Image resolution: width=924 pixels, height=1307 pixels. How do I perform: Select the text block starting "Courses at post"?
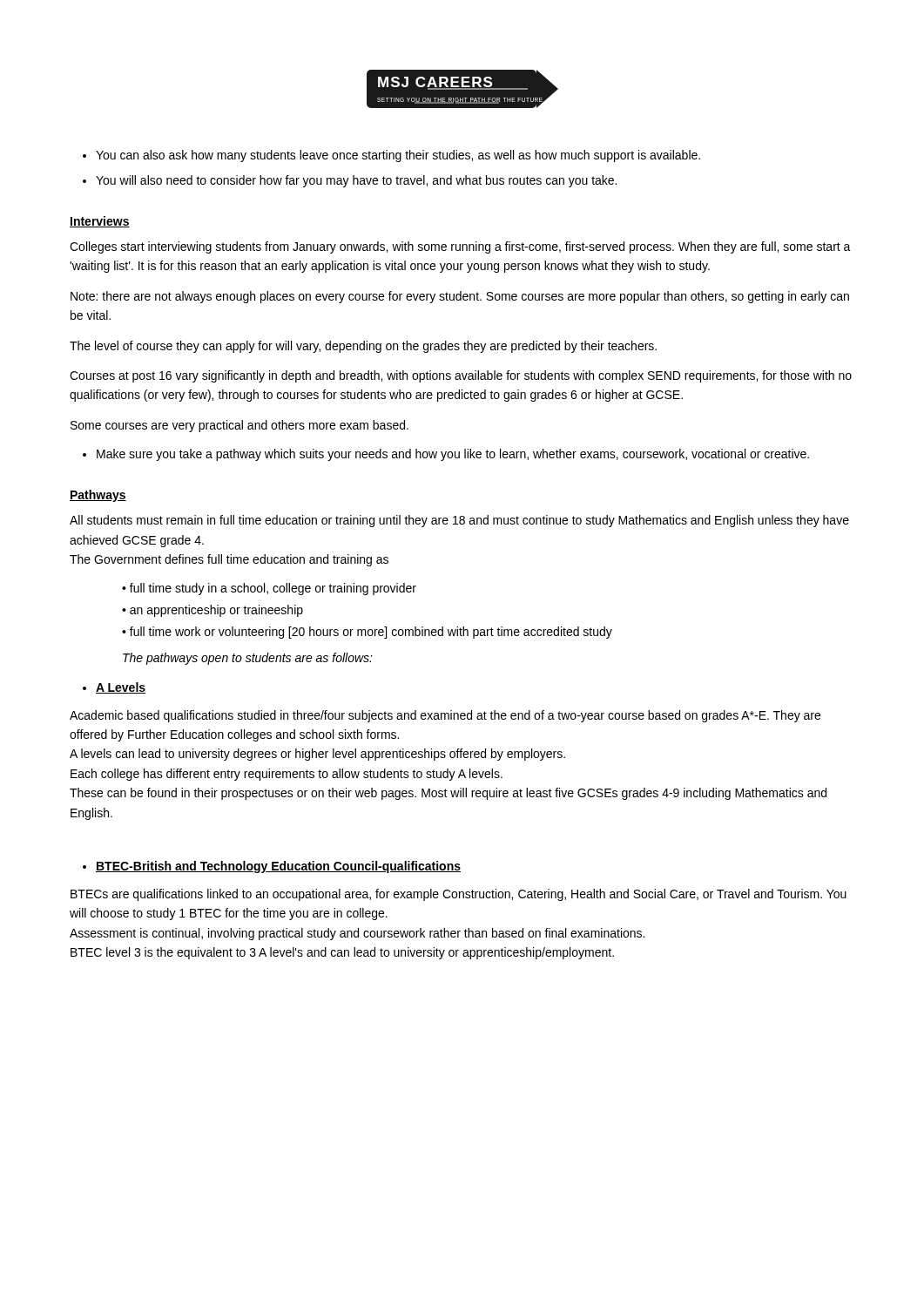pos(461,385)
